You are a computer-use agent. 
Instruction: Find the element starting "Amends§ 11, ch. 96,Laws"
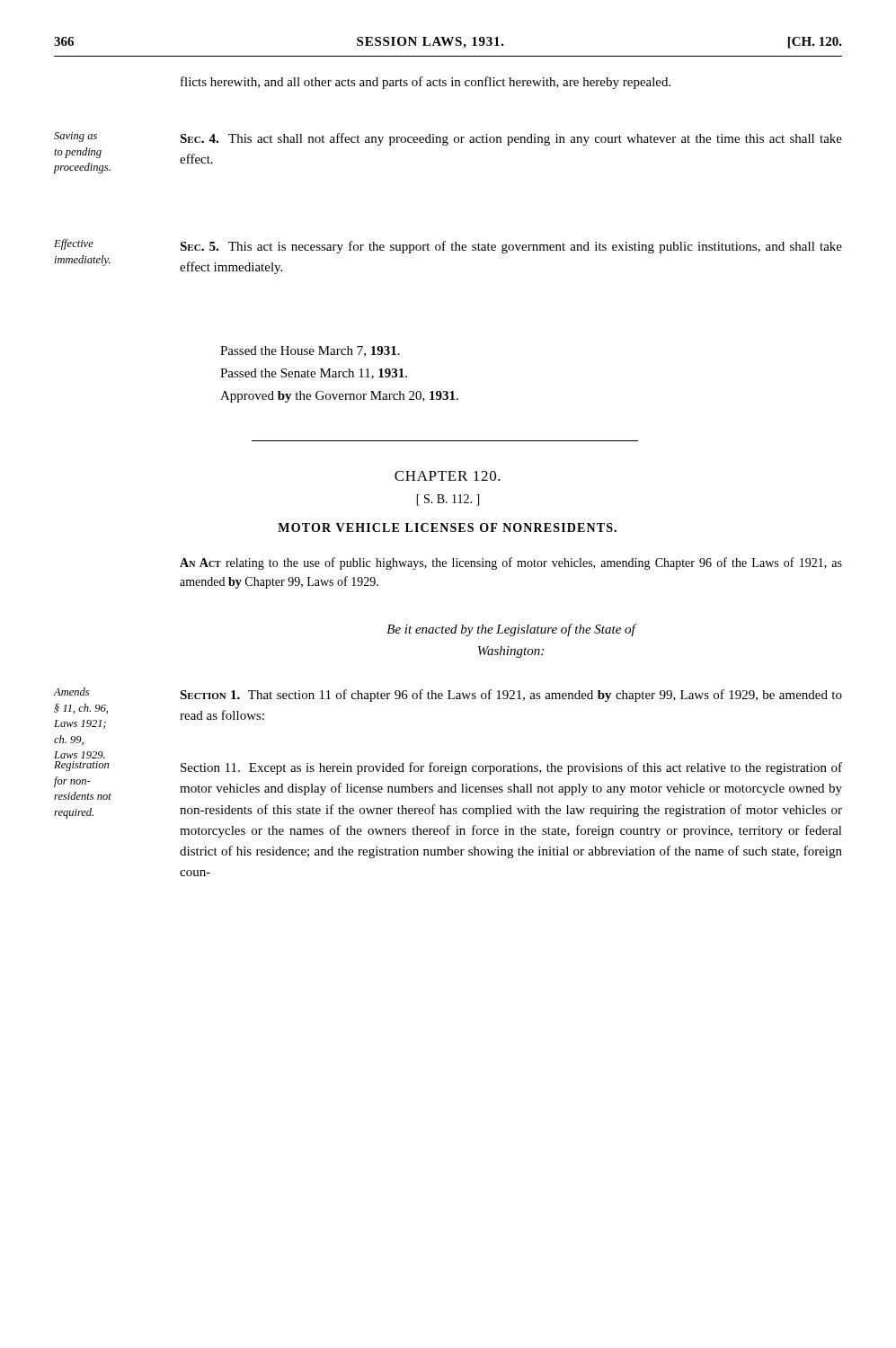coord(81,723)
